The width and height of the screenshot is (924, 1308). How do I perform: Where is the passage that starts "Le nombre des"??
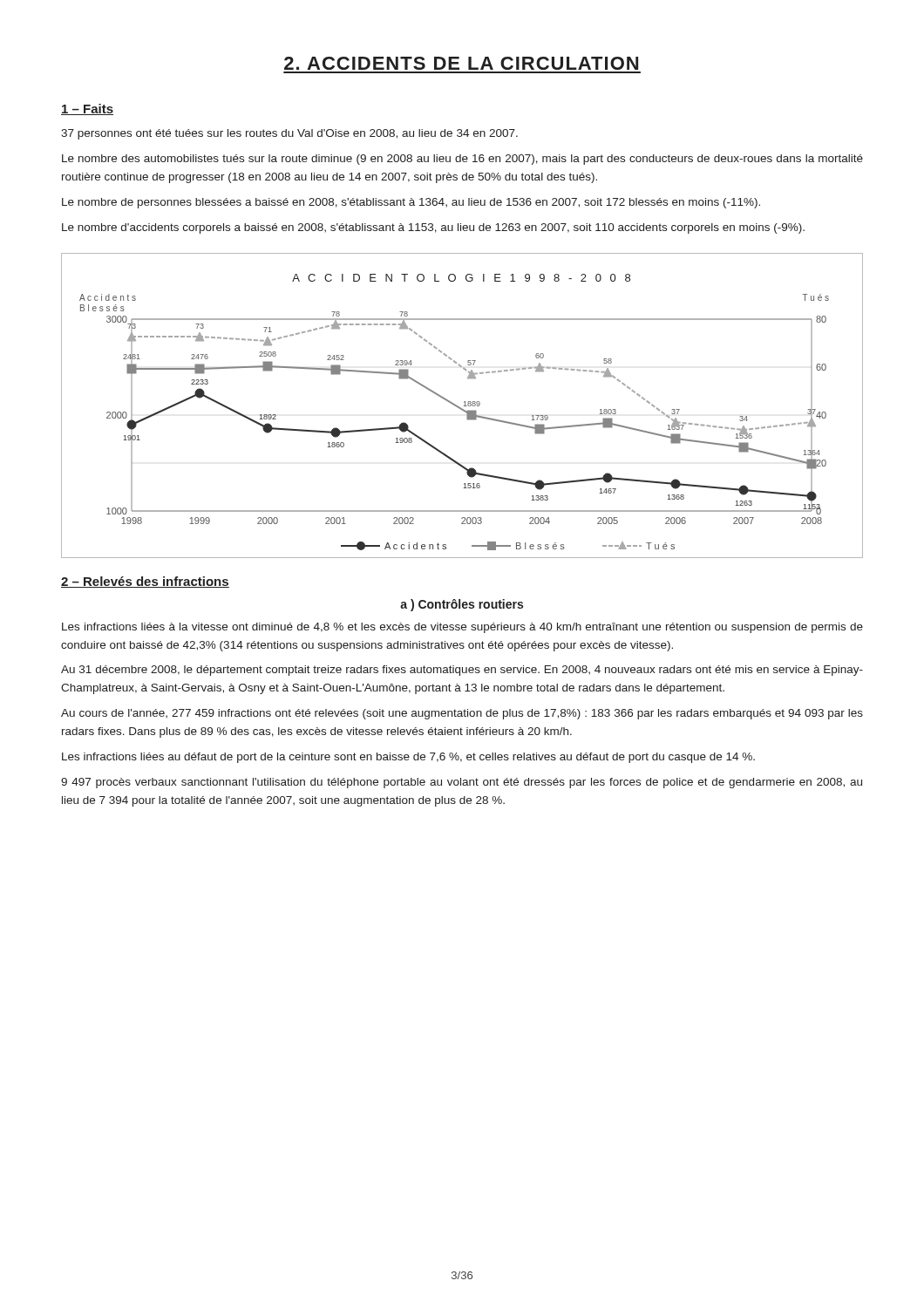pos(462,167)
